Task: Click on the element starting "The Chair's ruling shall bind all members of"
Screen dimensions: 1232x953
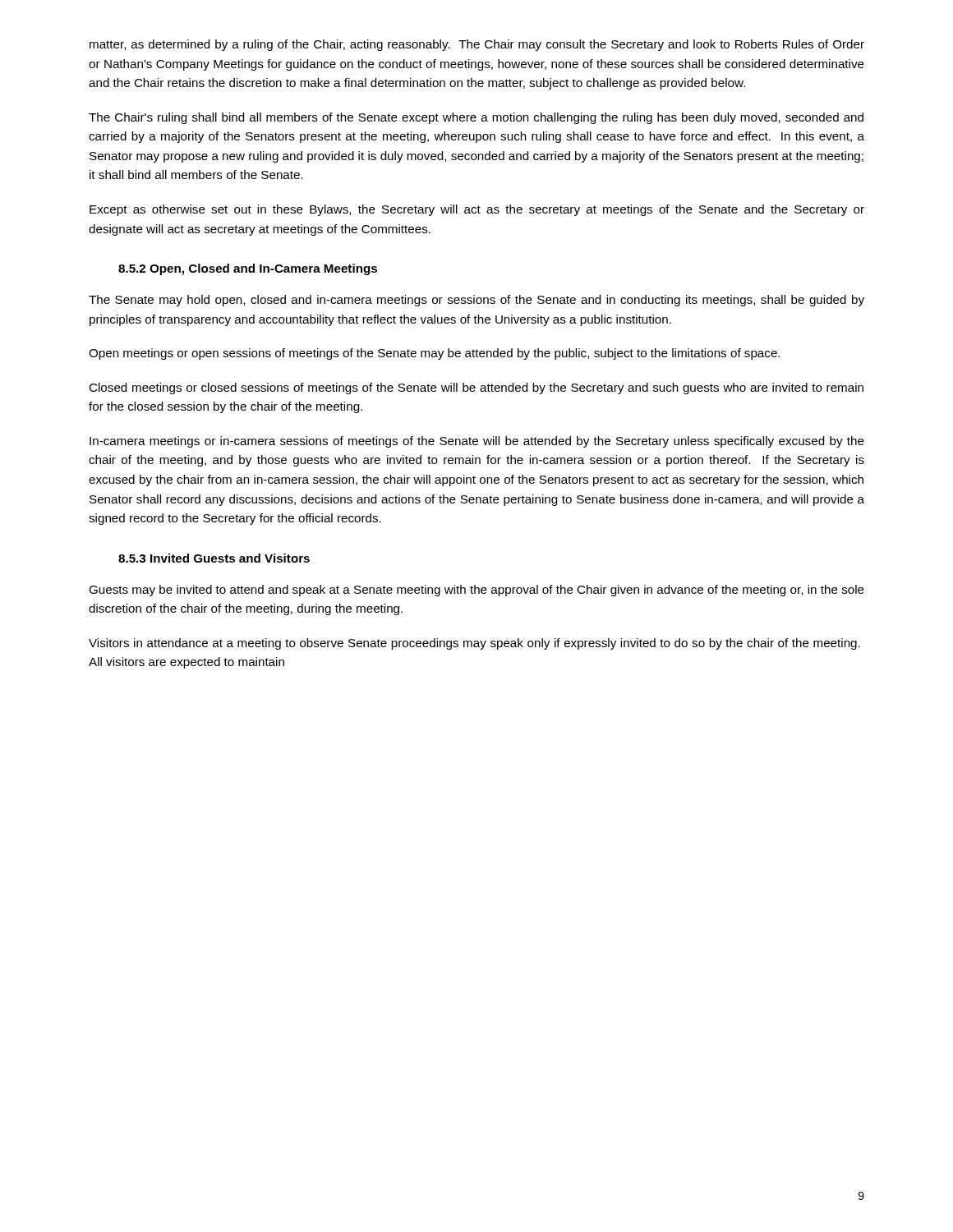Action: coord(476,146)
